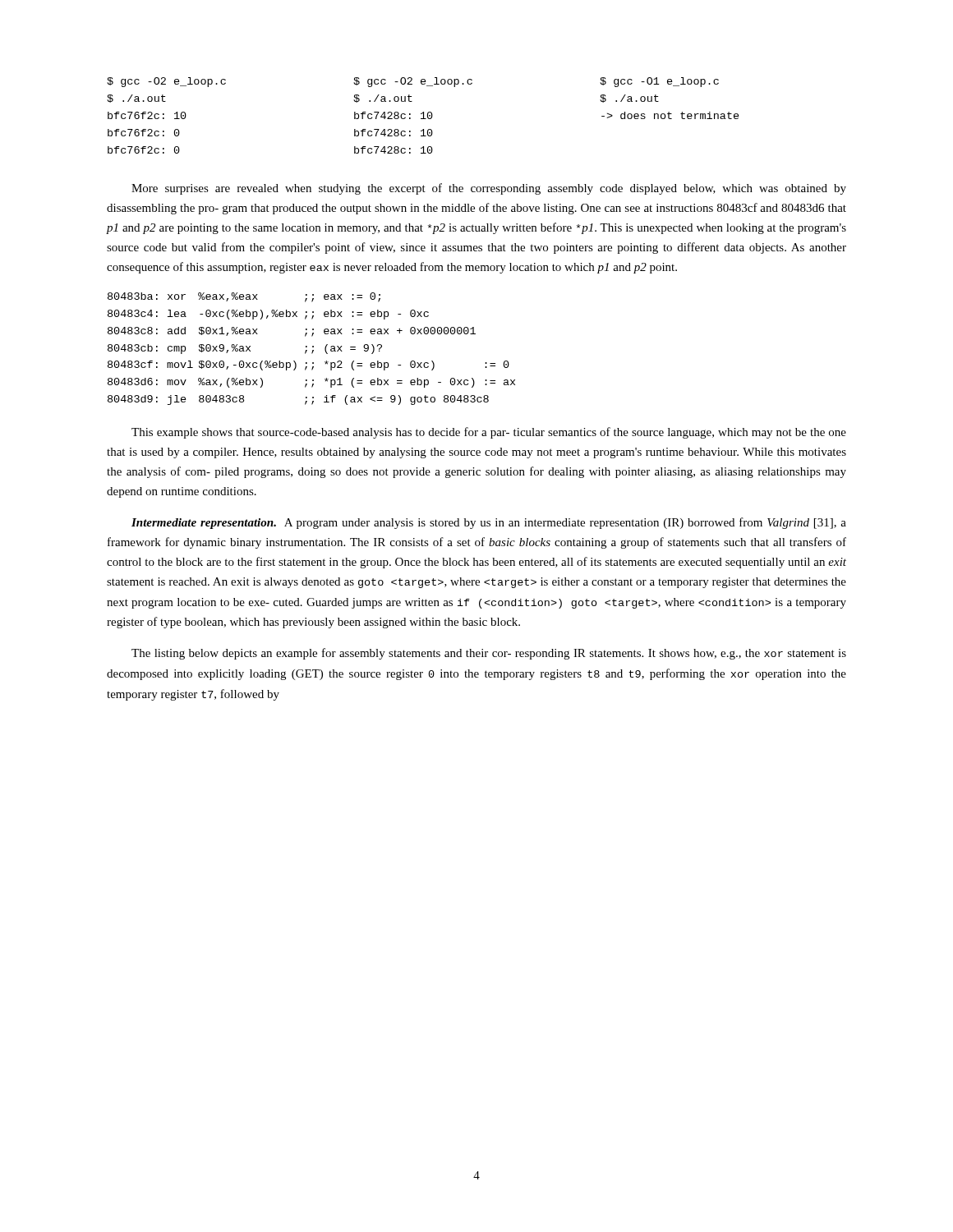Navigate to the region starting "More surprises are revealed when"
The height and width of the screenshot is (1232, 953).
(476, 228)
